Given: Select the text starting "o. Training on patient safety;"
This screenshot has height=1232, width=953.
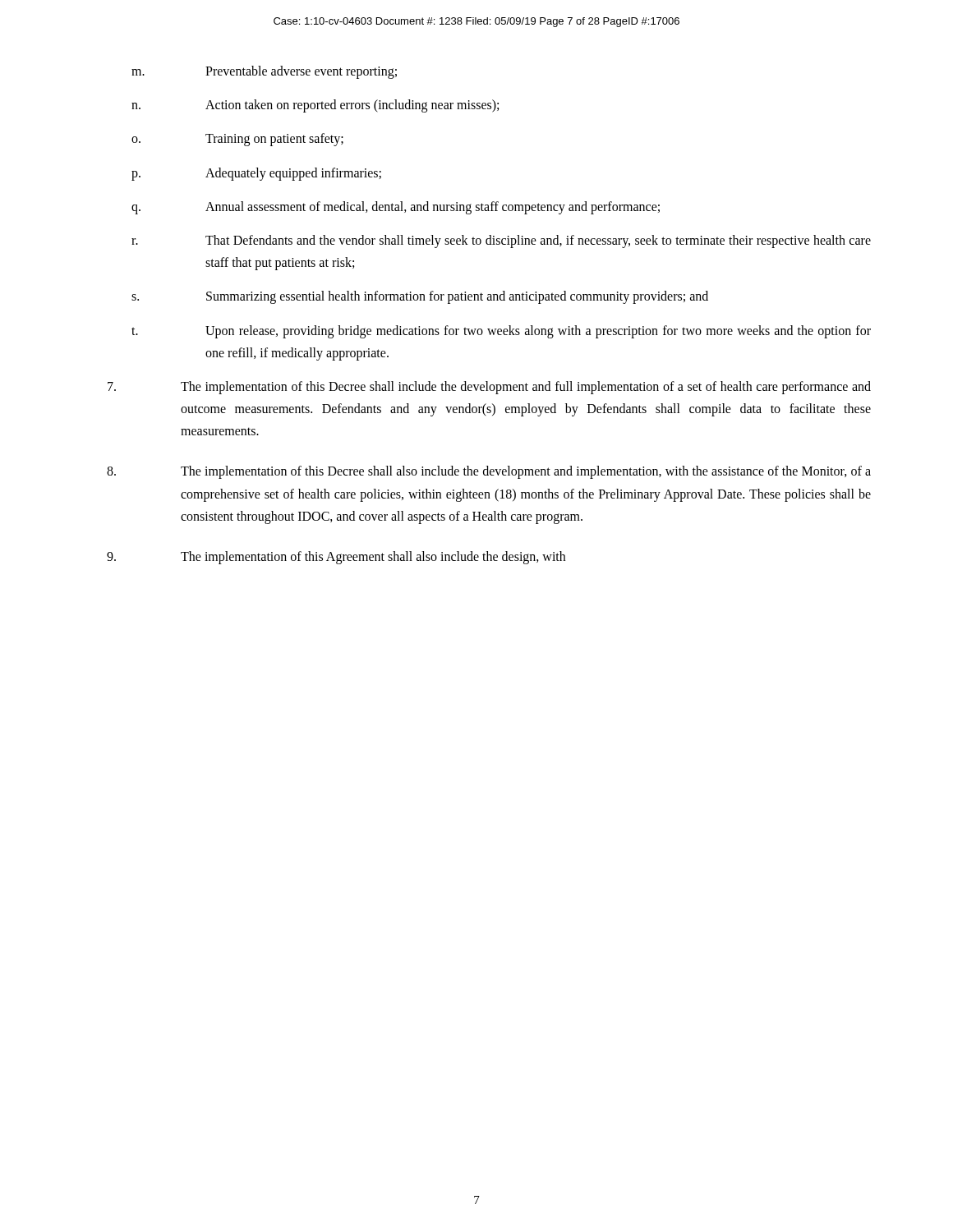Looking at the screenshot, I should click(x=237, y=140).
